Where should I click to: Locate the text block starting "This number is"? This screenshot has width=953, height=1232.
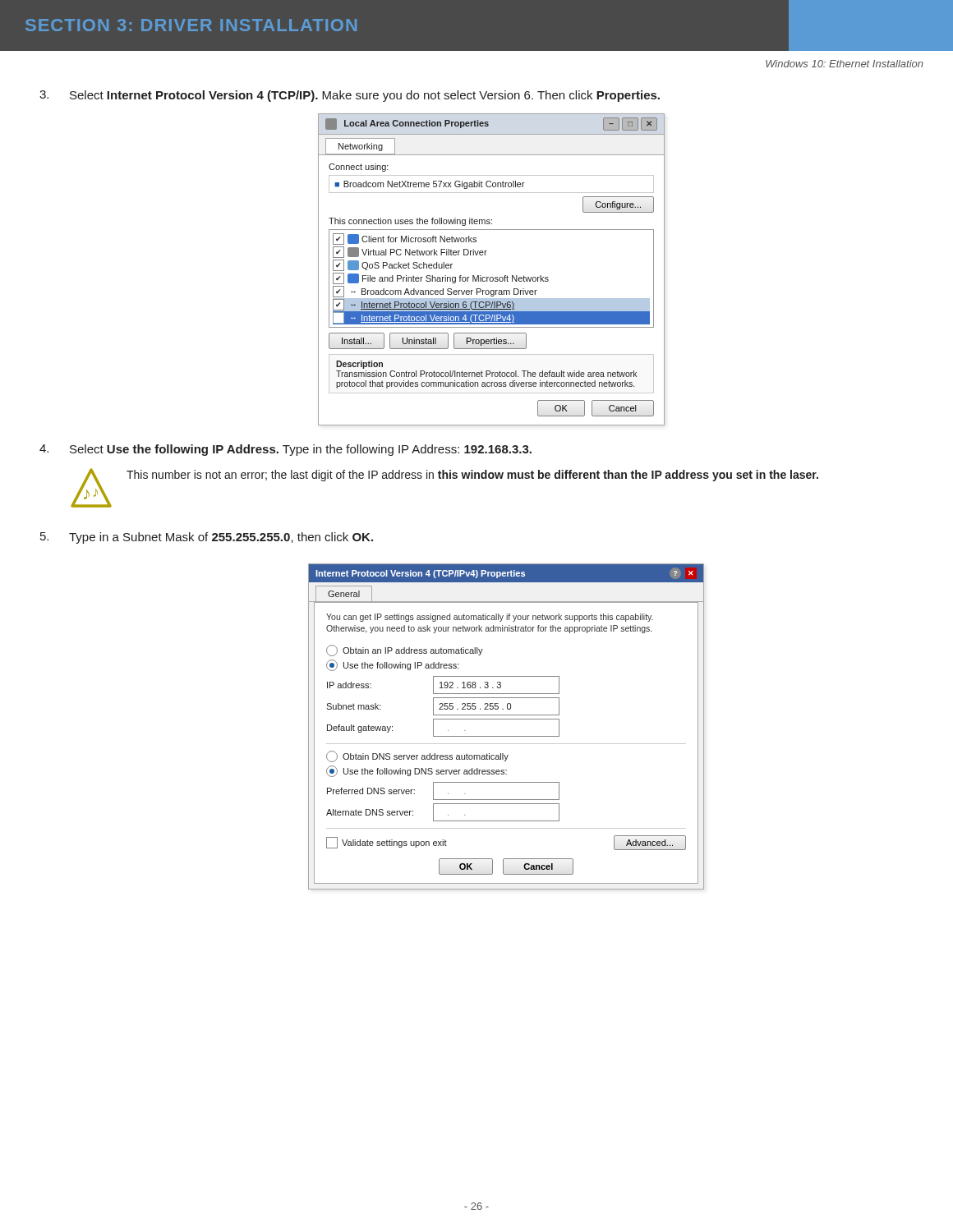pyautogui.click(x=473, y=475)
